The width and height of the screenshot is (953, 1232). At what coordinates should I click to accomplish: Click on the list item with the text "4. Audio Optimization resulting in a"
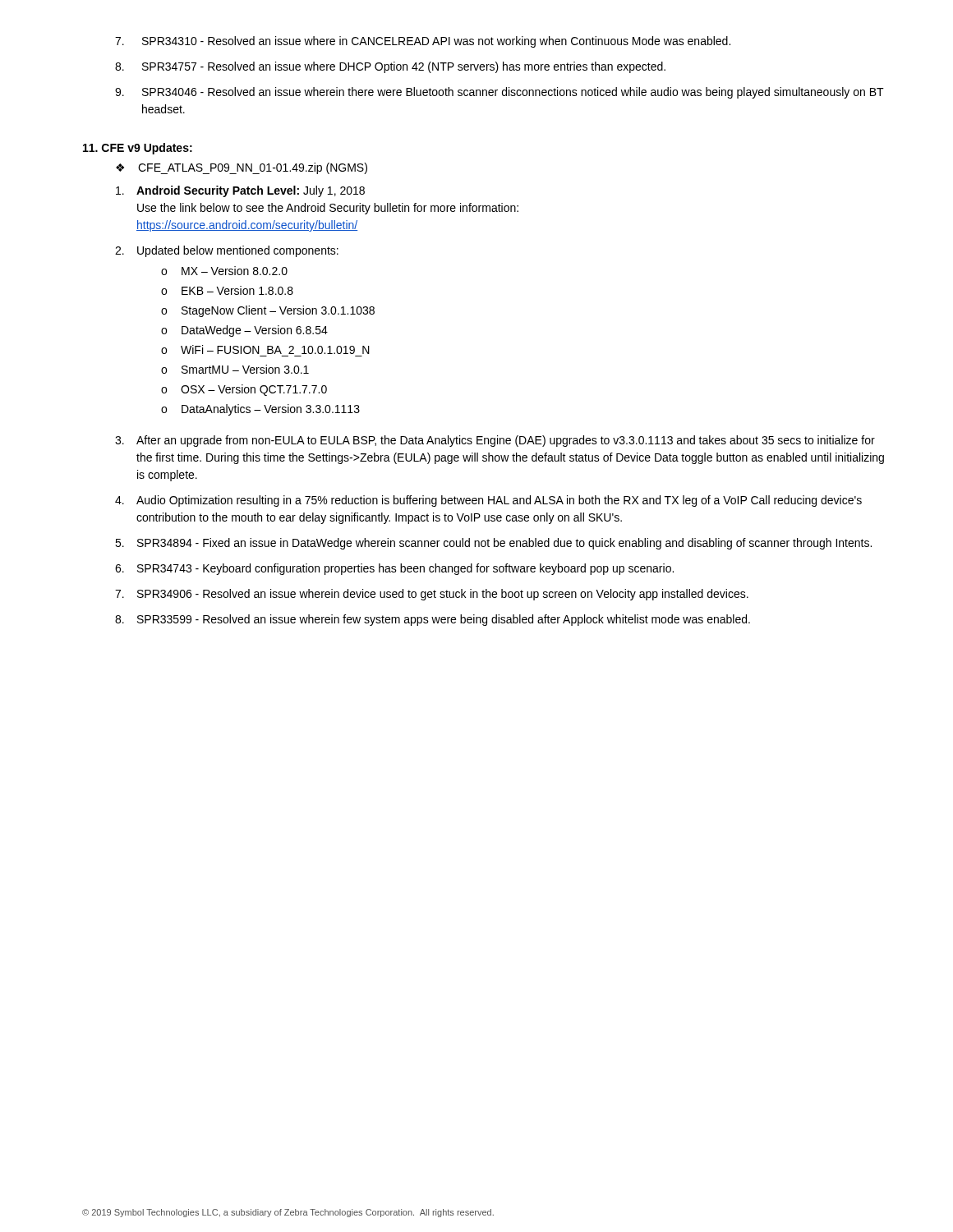point(501,509)
